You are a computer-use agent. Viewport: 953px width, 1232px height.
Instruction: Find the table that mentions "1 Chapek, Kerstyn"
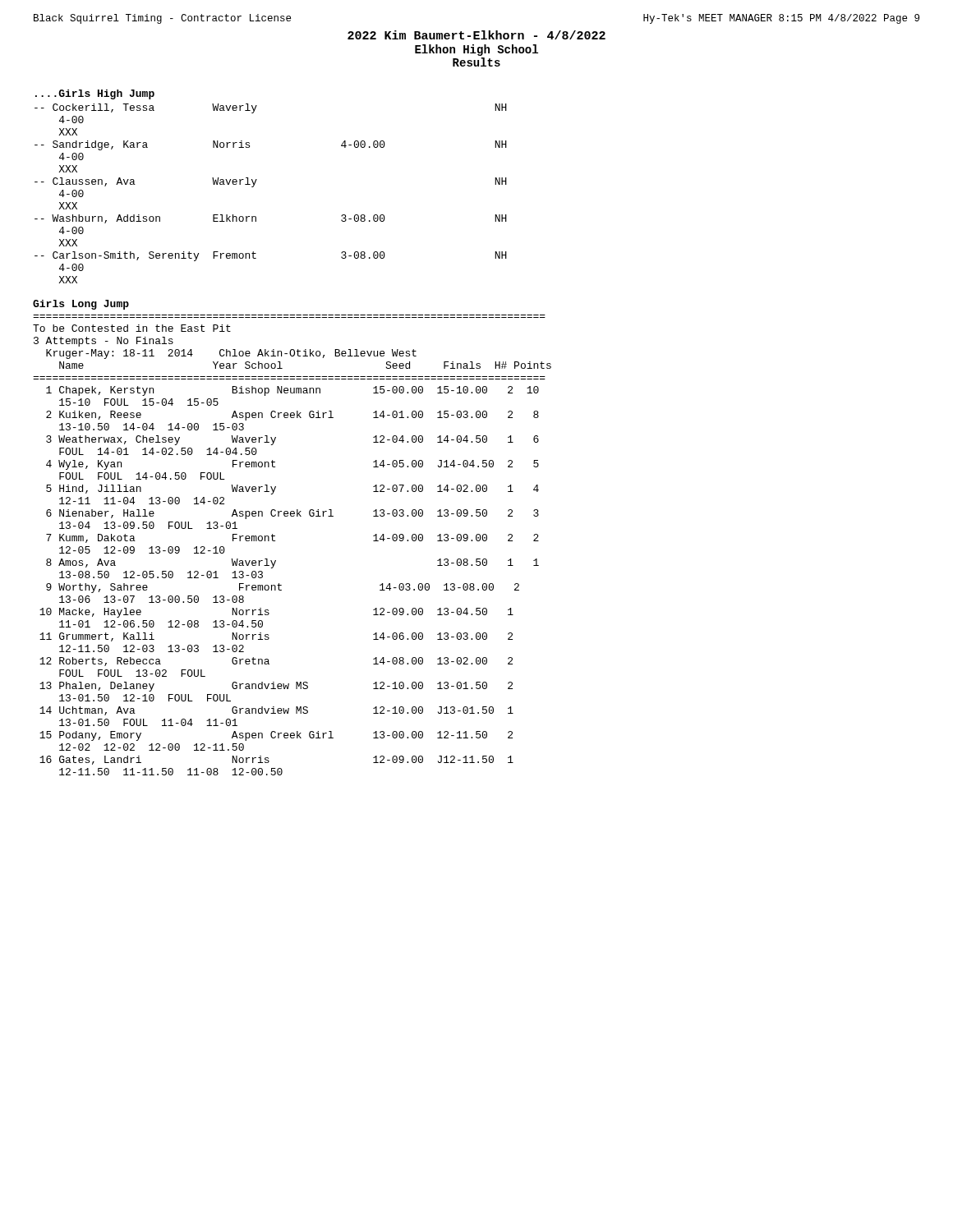click(x=476, y=582)
